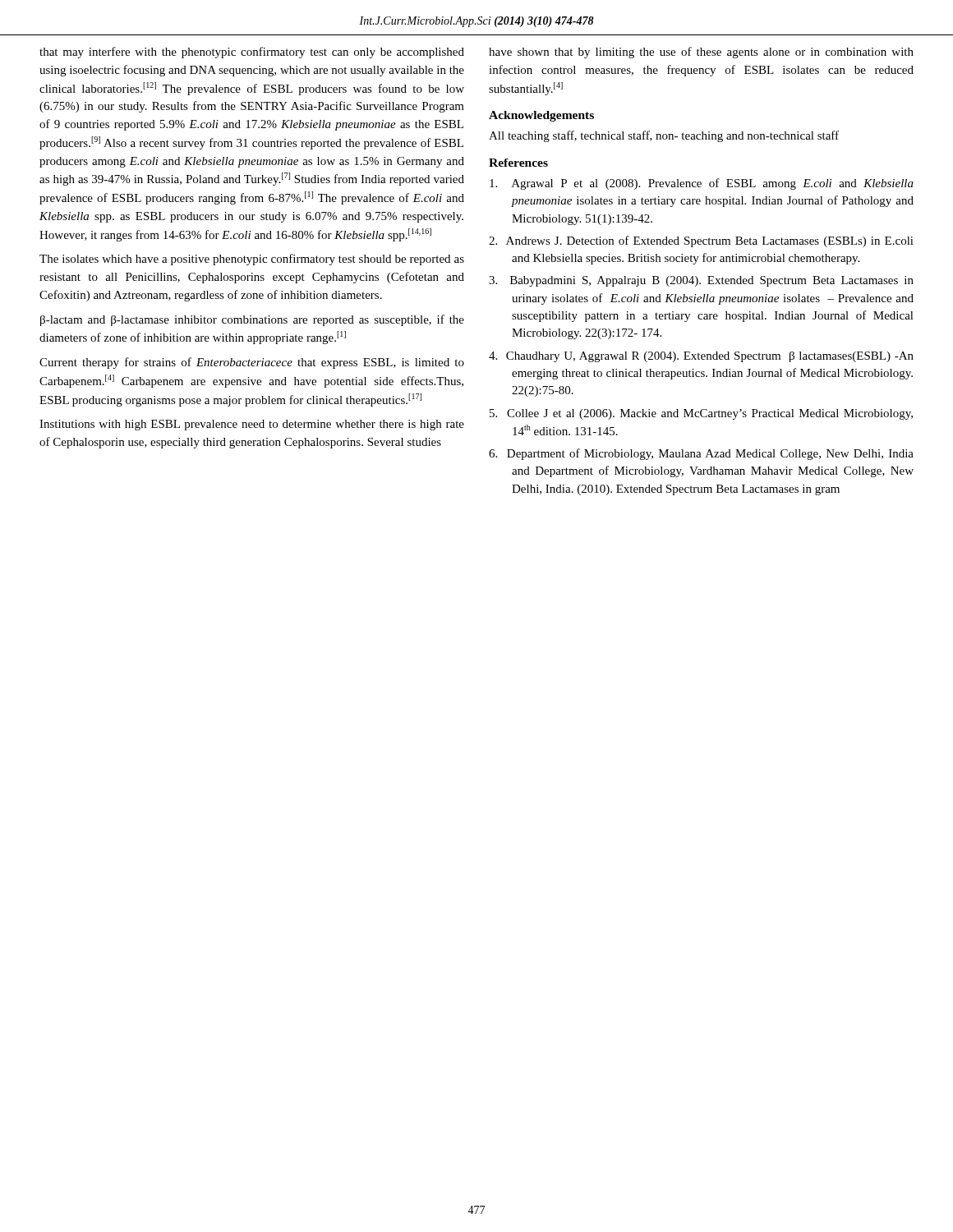Select the text starting "that may interfere with the phenotypic confirmatory"
The width and height of the screenshot is (953, 1232).
[x=252, y=144]
